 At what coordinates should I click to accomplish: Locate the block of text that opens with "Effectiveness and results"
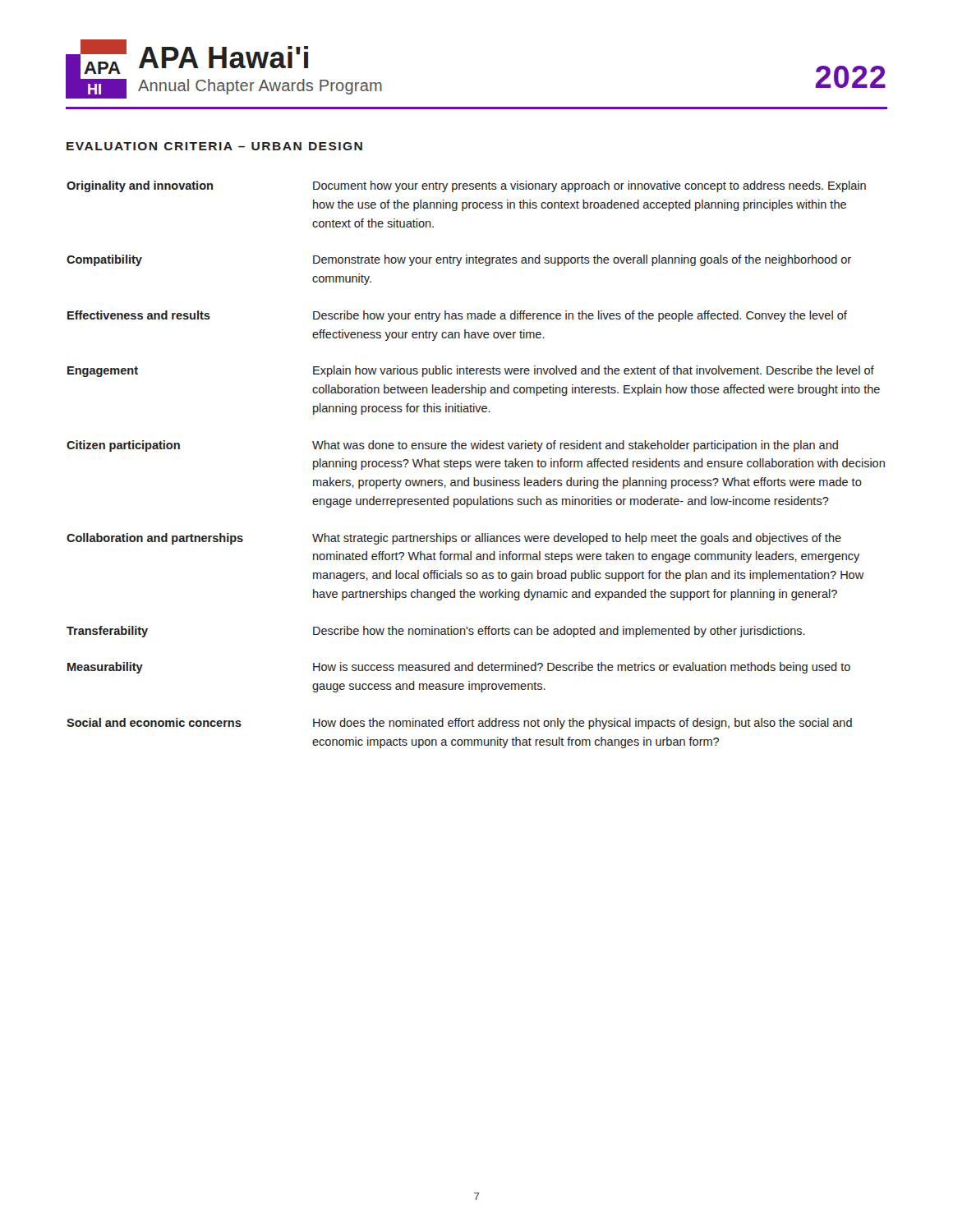476,334
